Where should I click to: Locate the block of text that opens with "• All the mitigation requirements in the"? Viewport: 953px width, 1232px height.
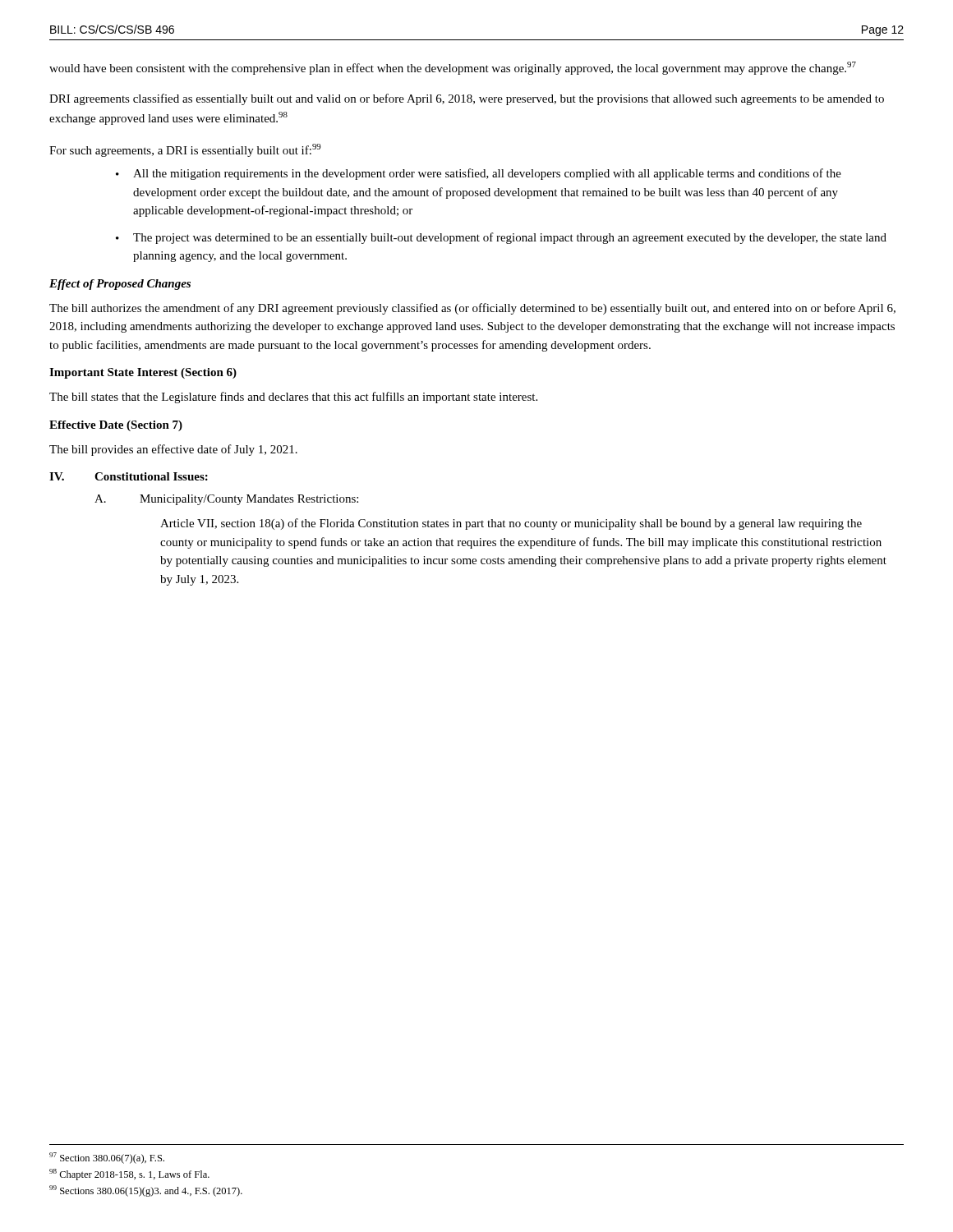501,192
